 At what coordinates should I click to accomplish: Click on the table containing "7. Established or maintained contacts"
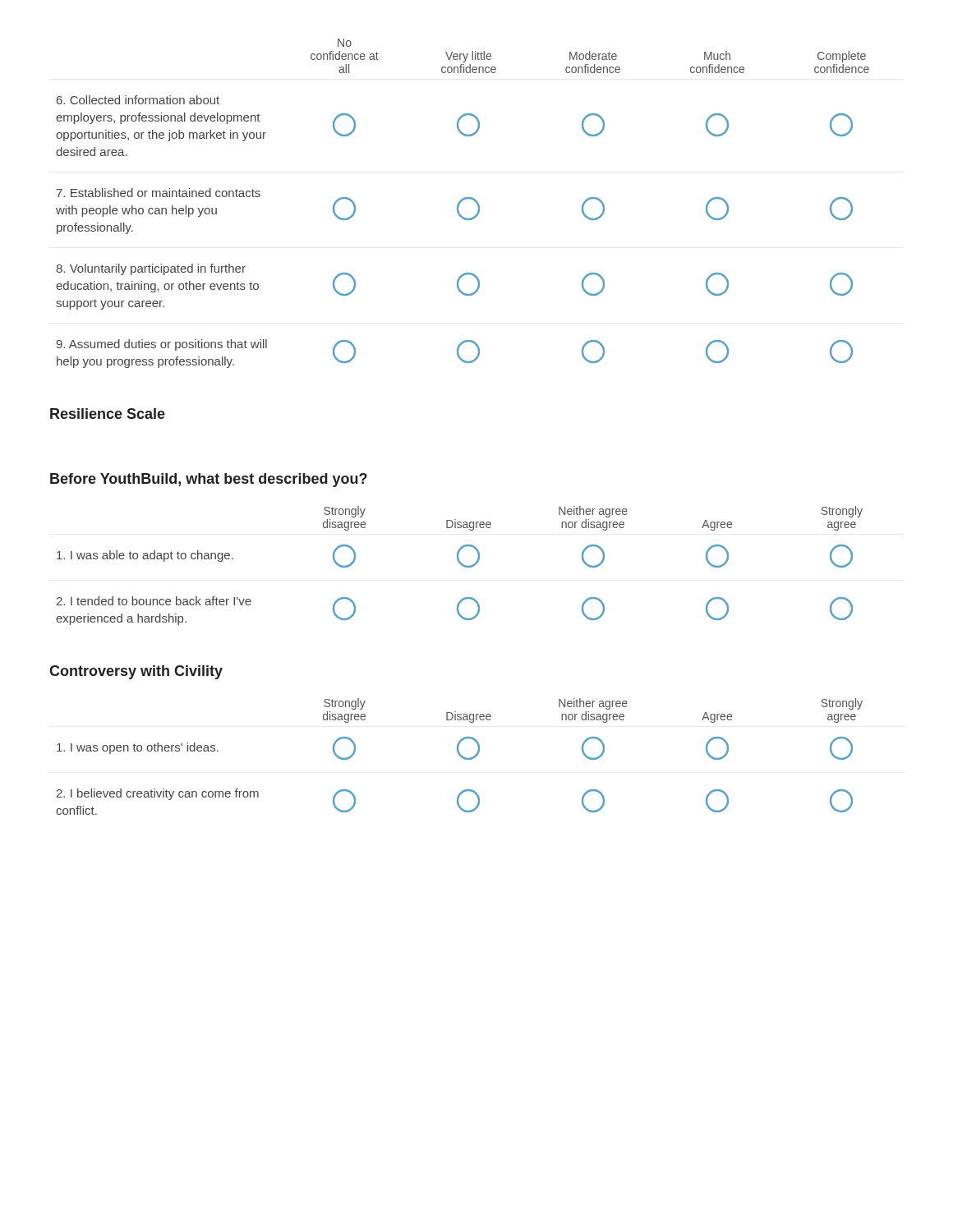coord(476,207)
